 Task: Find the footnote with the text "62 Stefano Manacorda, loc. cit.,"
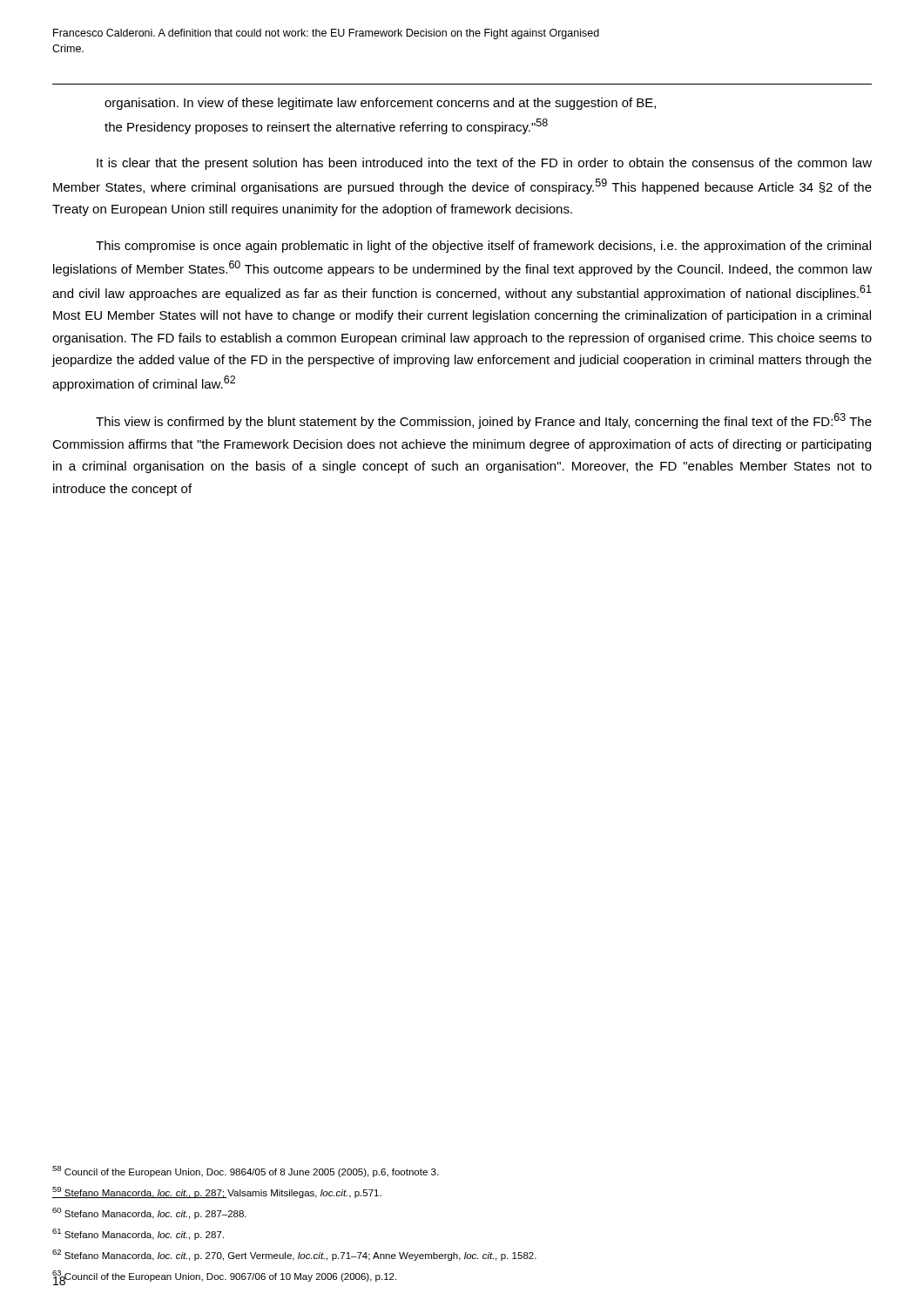(295, 1254)
